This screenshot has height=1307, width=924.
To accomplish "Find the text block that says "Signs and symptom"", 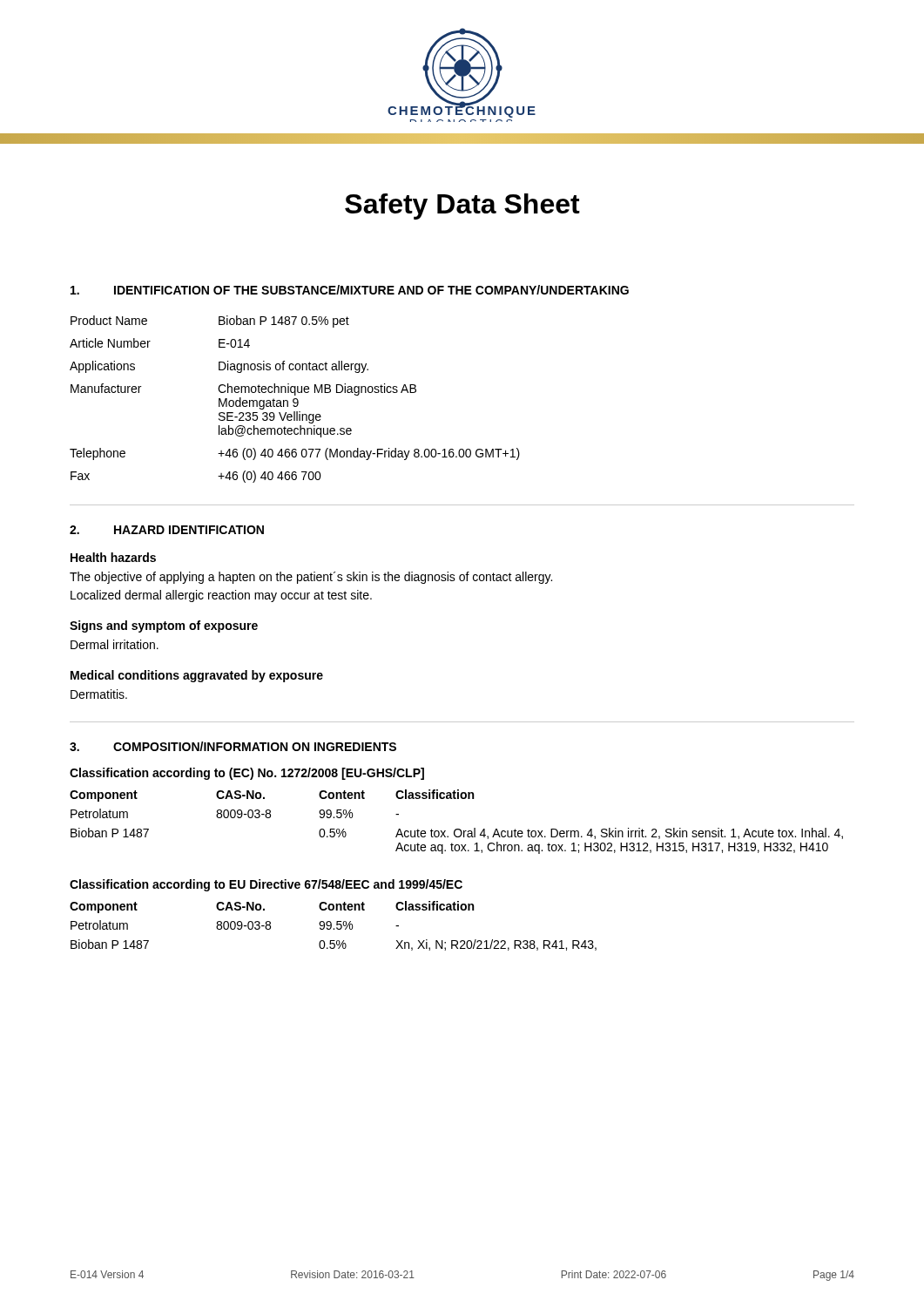I will [x=164, y=625].
